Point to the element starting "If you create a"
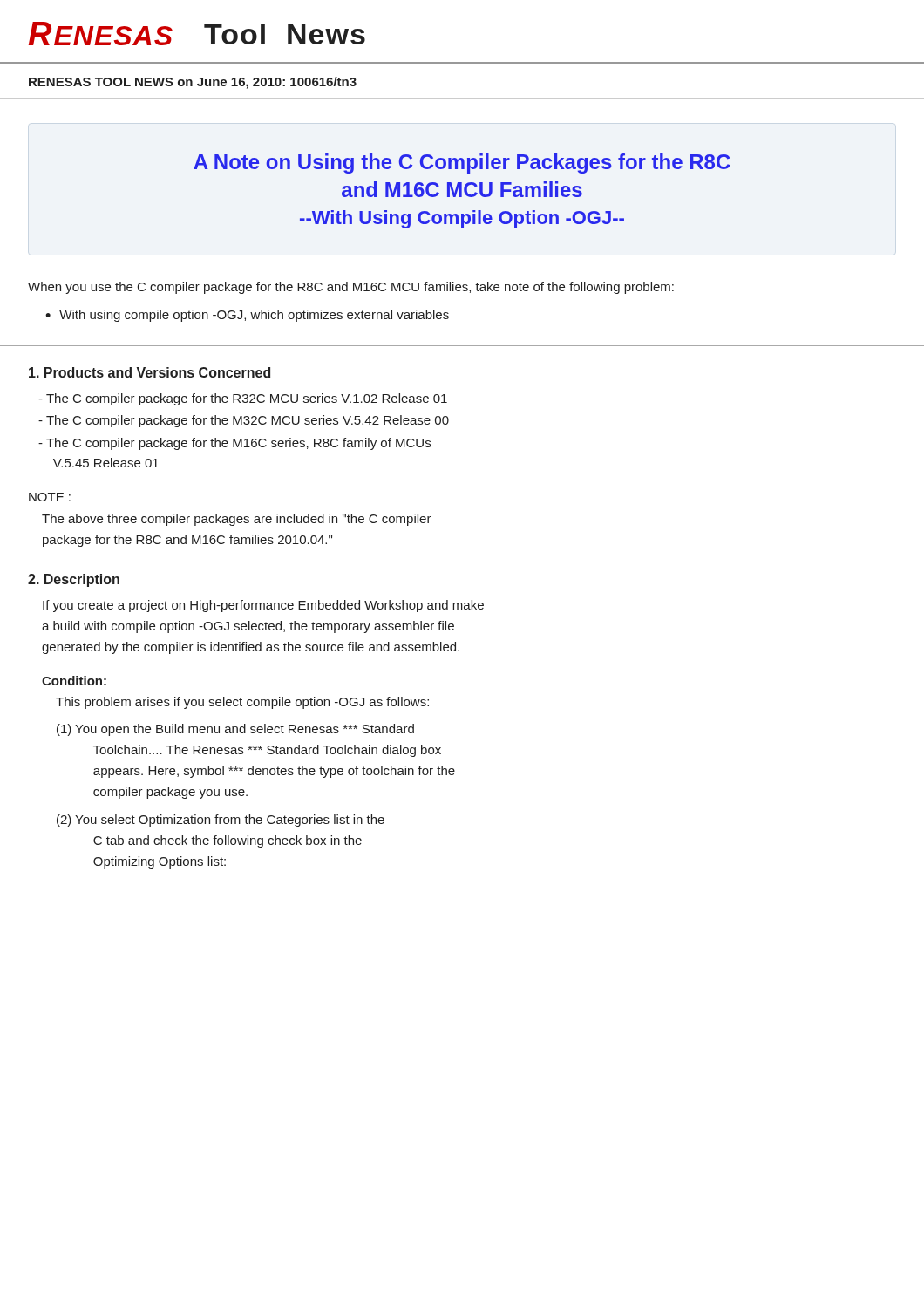Screen dimensions: 1308x924 [263, 626]
